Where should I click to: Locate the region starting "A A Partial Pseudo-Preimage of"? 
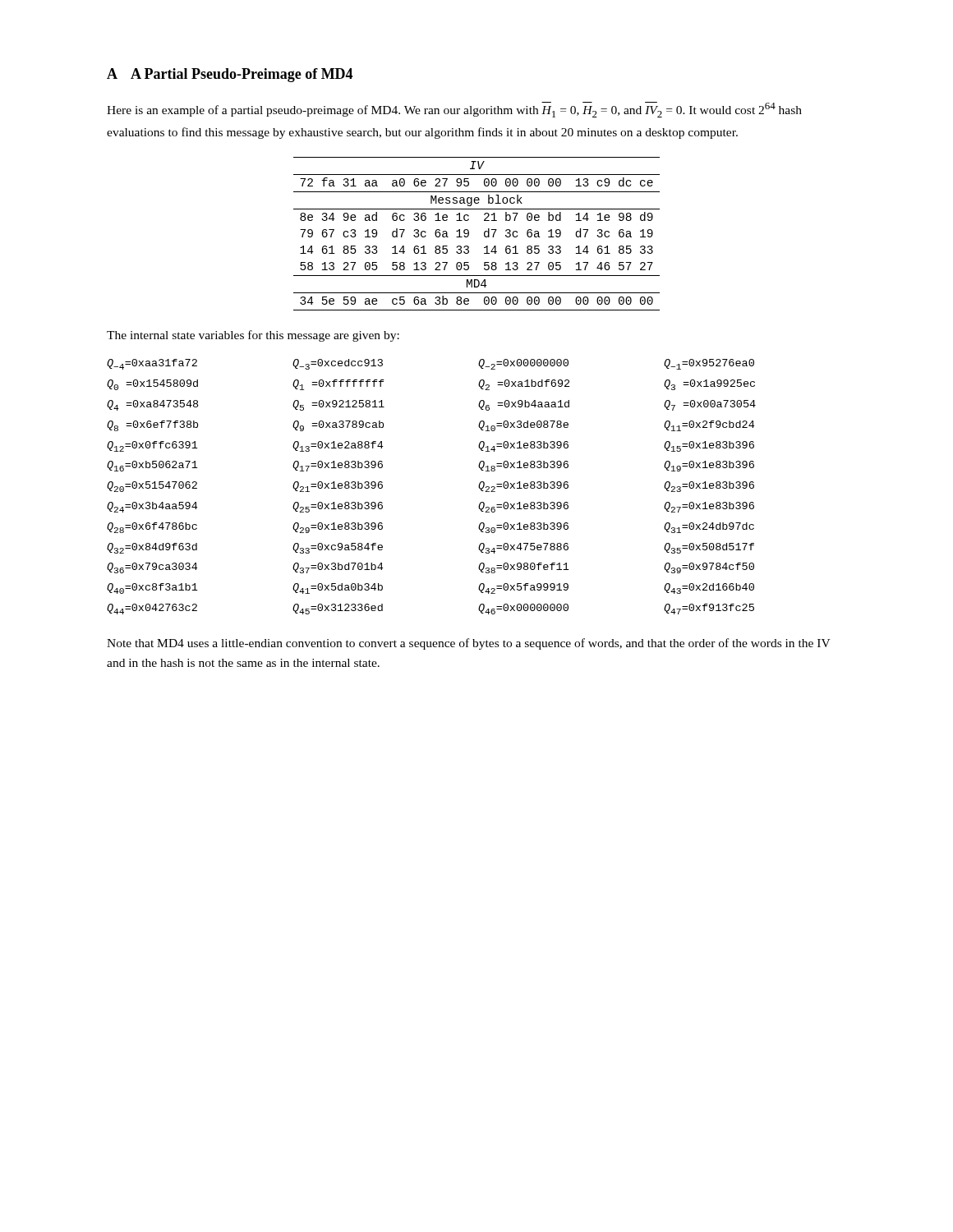(x=230, y=74)
